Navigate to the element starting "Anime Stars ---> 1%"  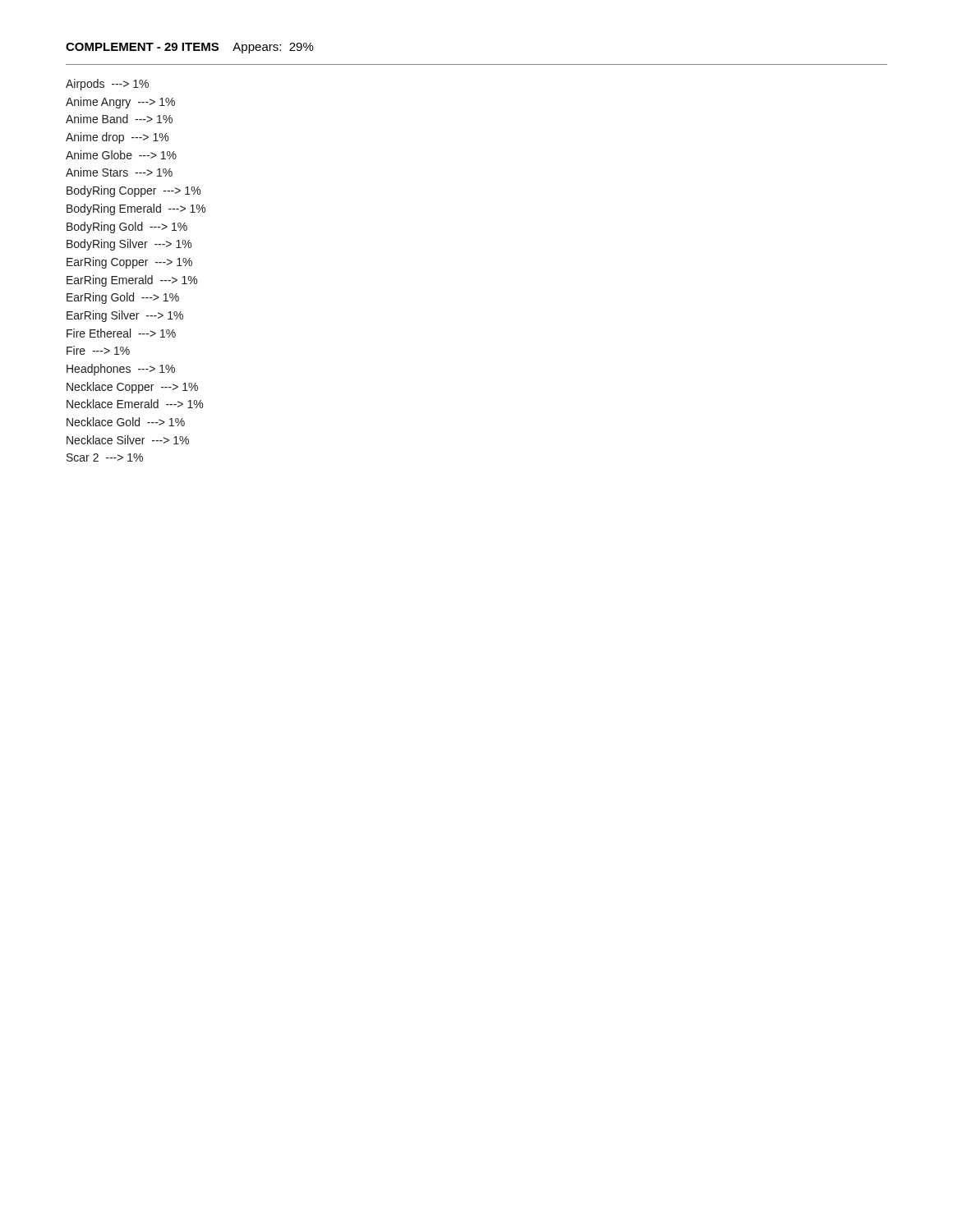pos(119,173)
